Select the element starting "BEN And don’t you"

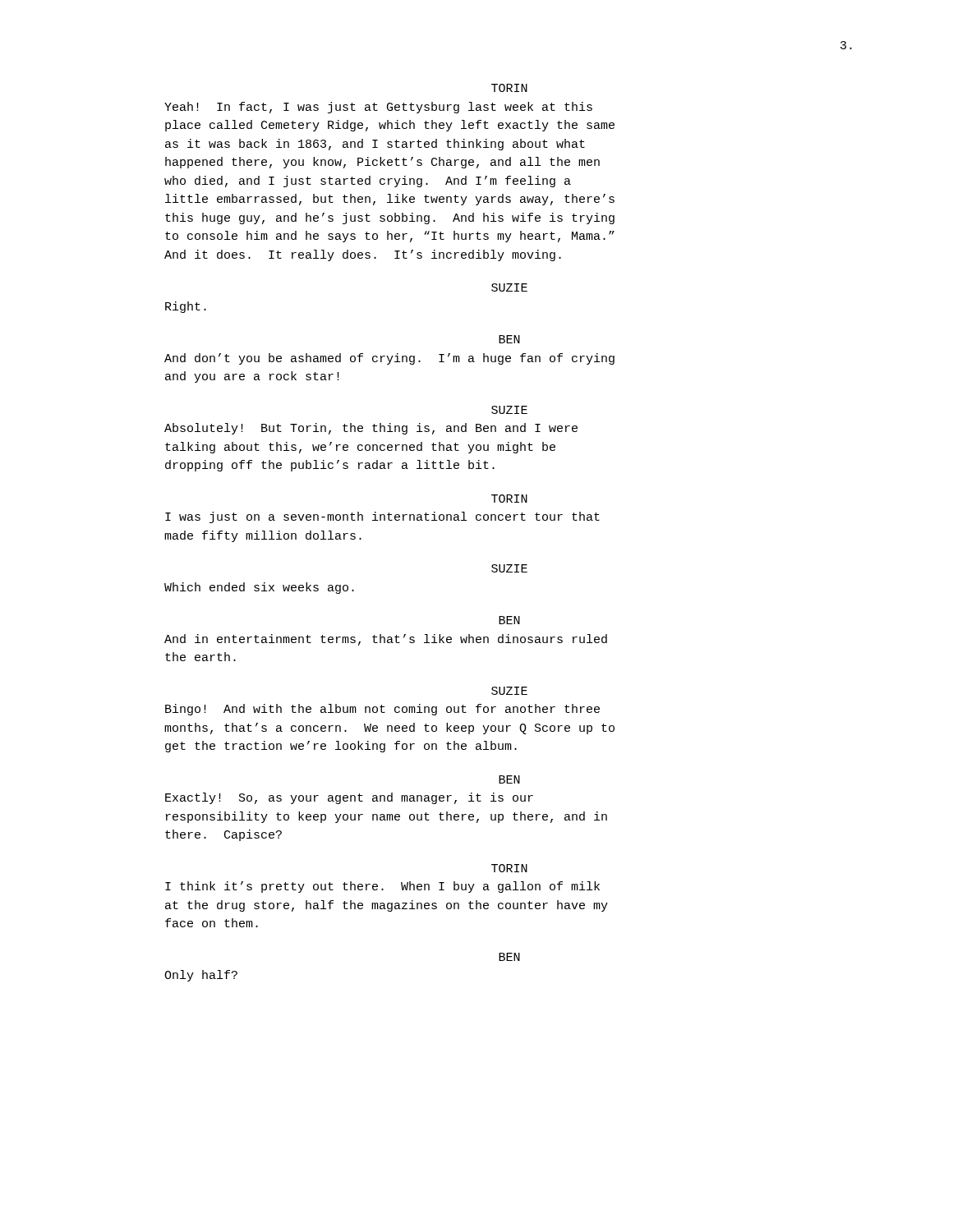(x=509, y=359)
